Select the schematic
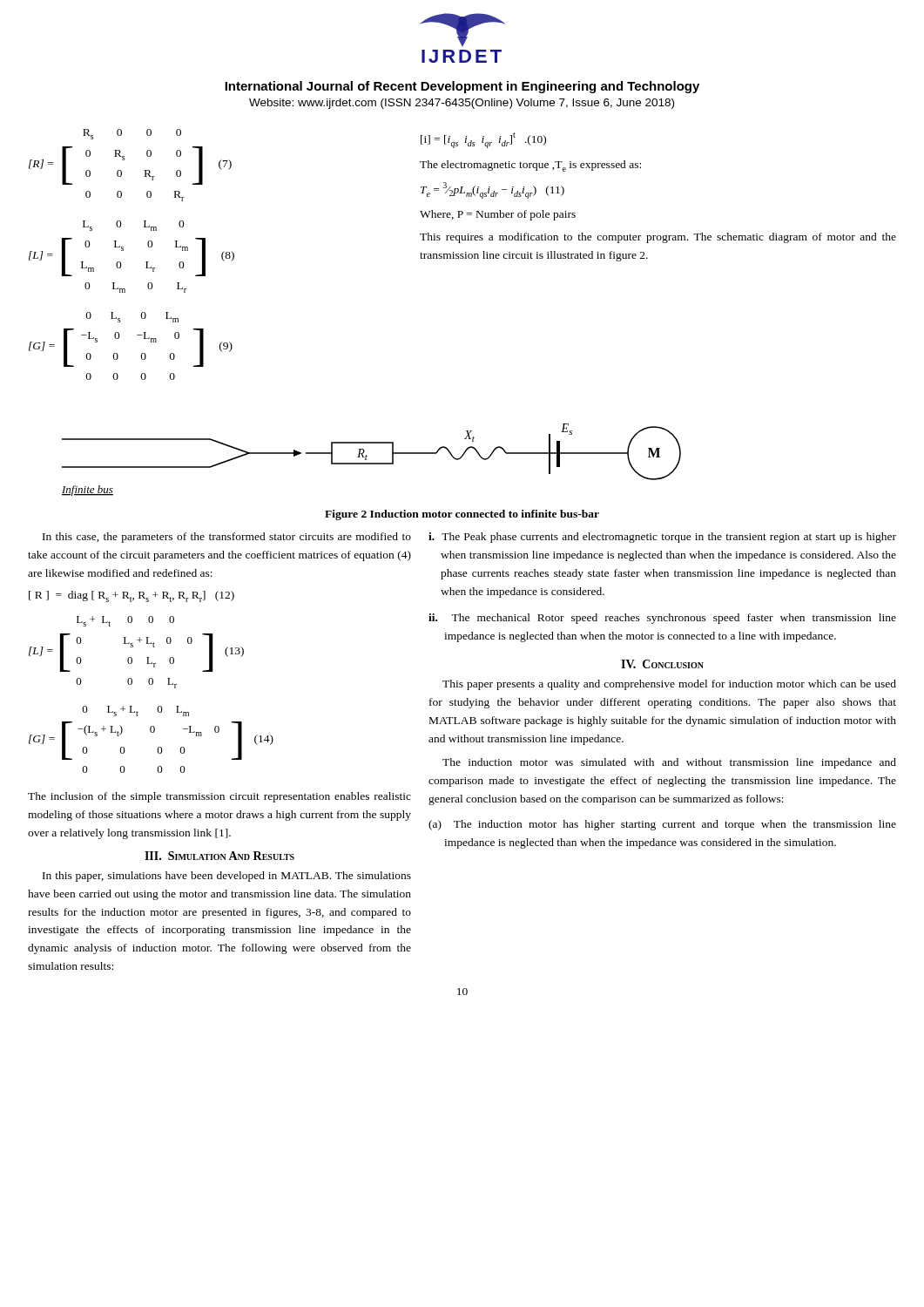Image resolution: width=924 pixels, height=1307 pixels. point(462,455)
